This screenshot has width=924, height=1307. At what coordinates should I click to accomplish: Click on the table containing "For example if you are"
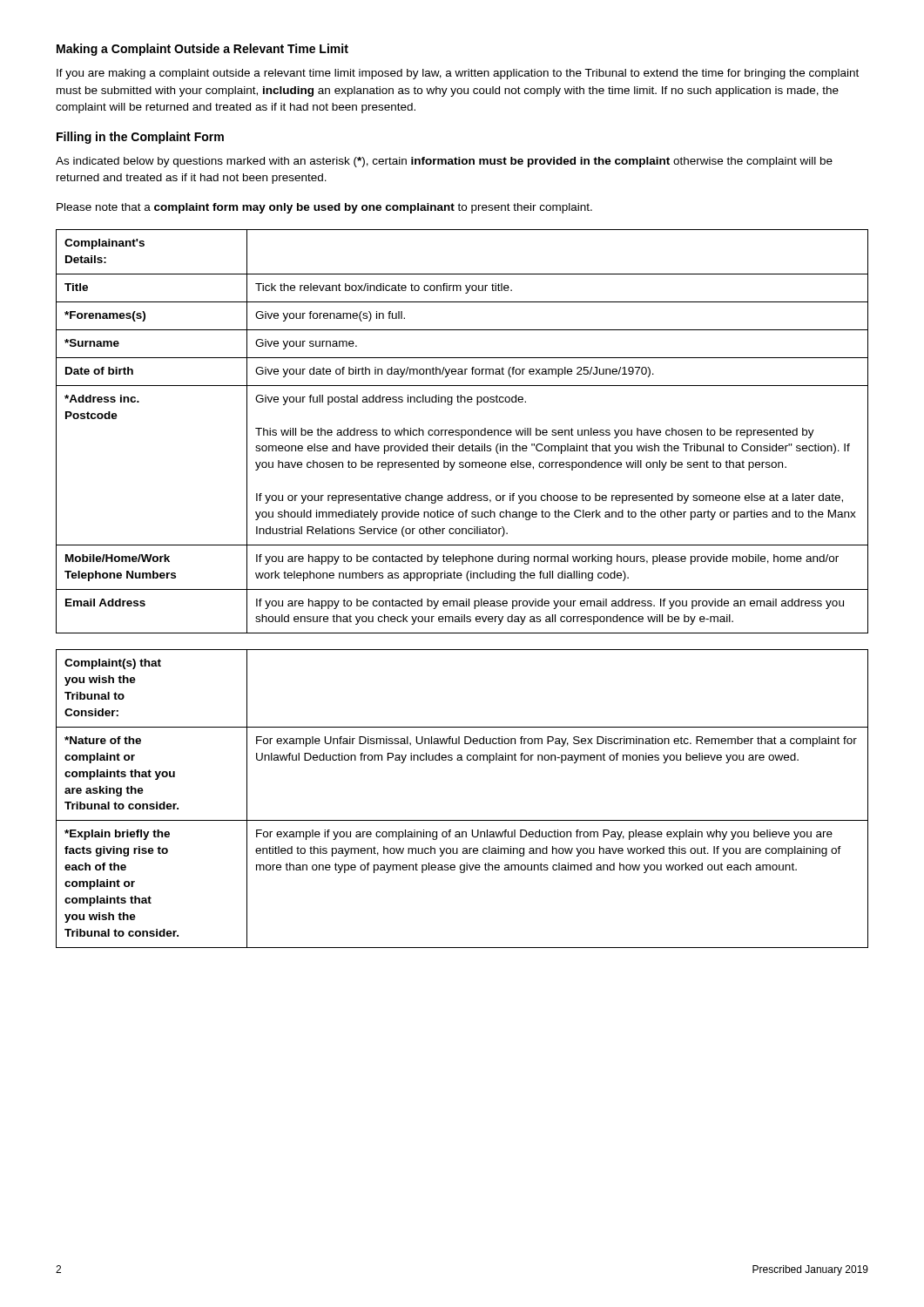[462, 799]
